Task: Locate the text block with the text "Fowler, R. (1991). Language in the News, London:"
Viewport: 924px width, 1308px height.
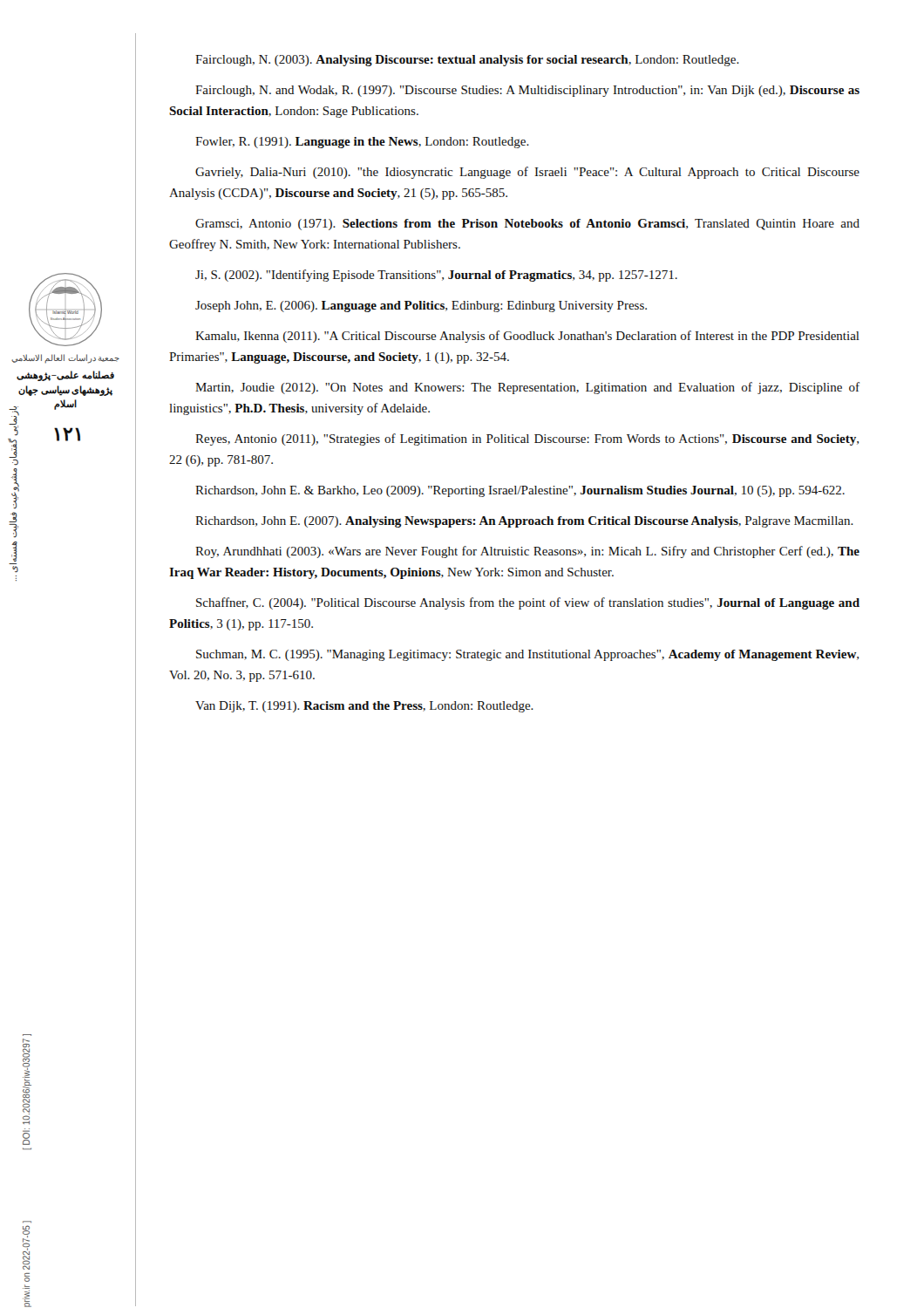Action: 514,141
